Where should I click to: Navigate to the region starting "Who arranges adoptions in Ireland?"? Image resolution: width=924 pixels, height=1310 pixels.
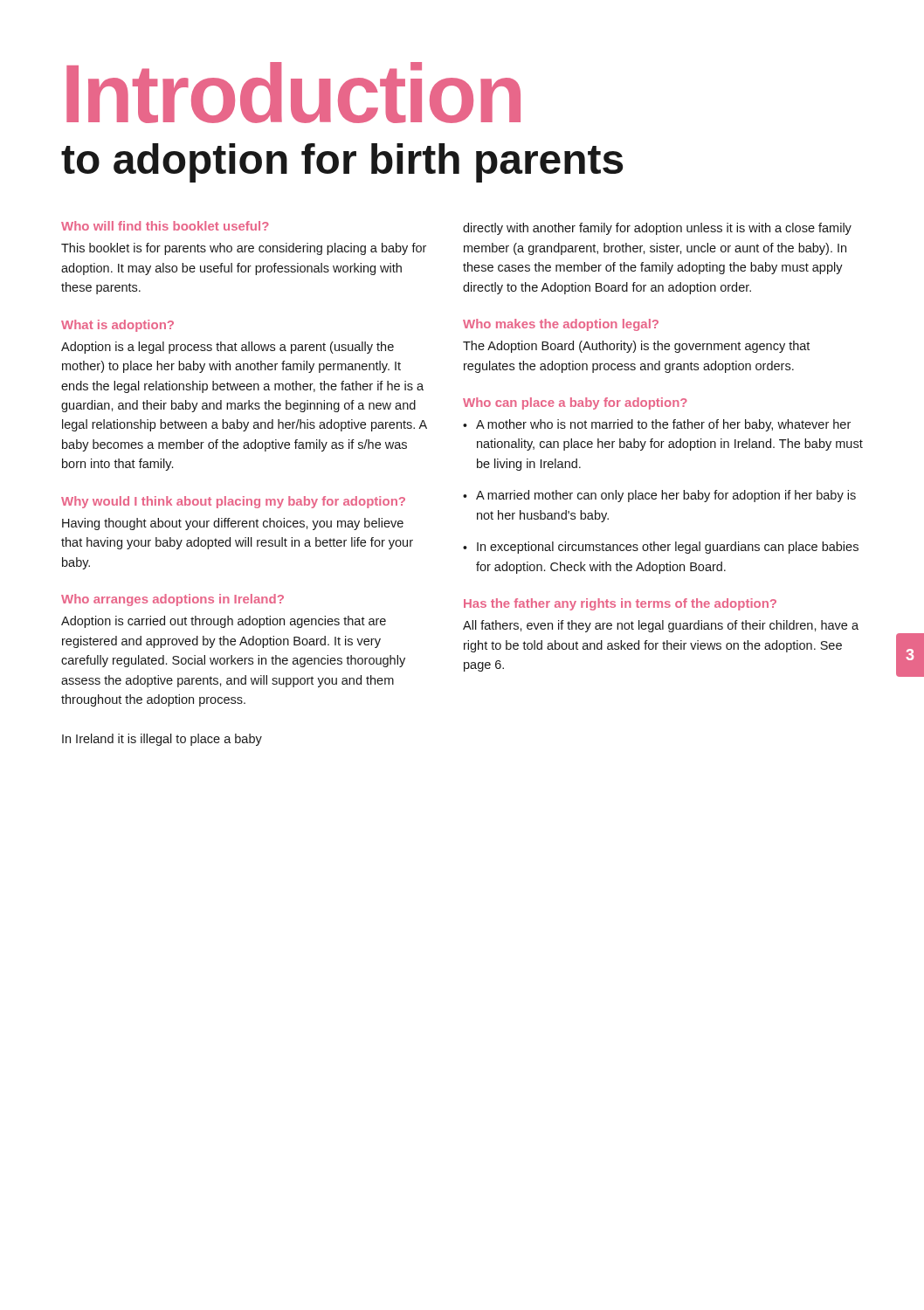[173, 599]
